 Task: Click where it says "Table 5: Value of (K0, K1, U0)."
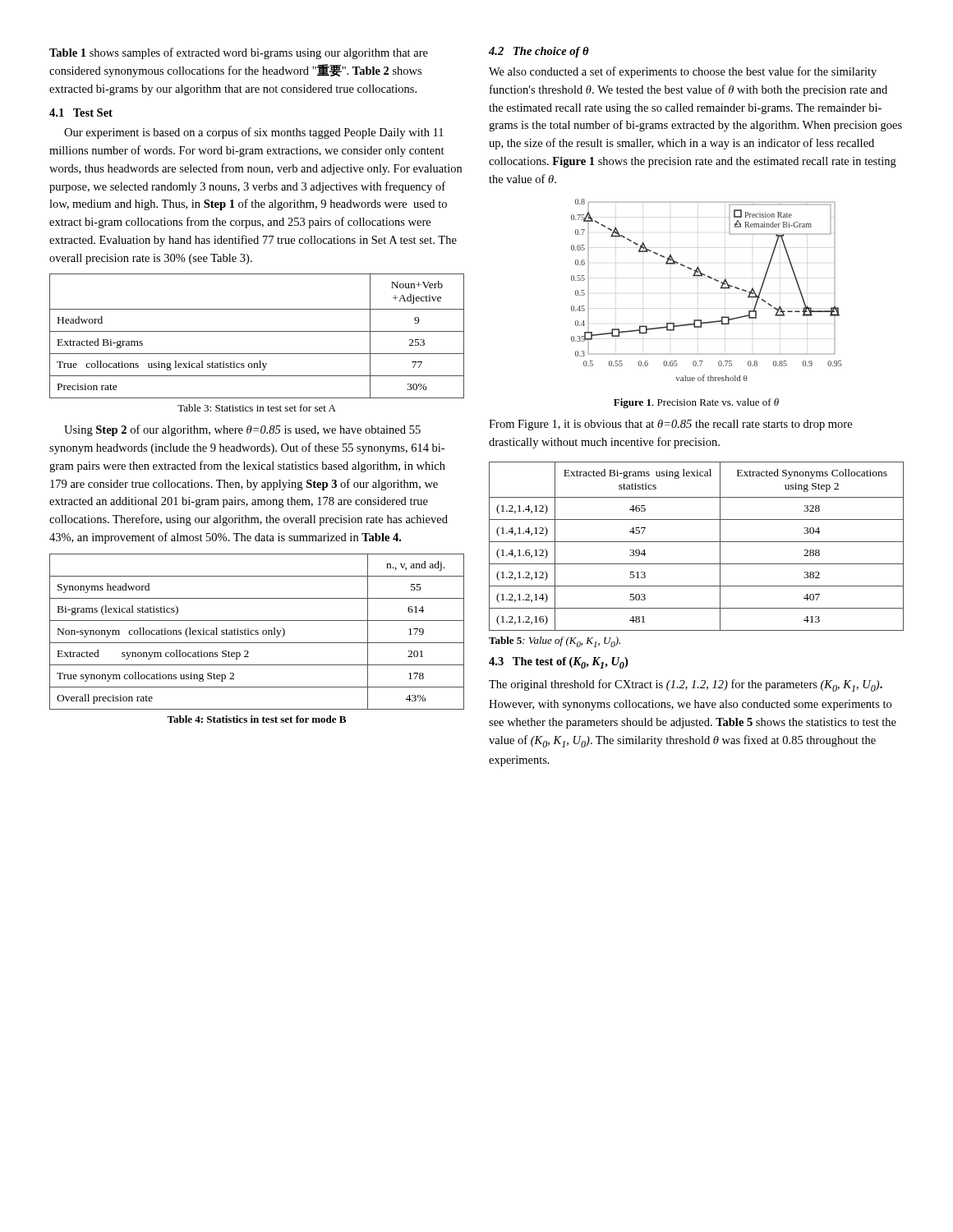555,641
